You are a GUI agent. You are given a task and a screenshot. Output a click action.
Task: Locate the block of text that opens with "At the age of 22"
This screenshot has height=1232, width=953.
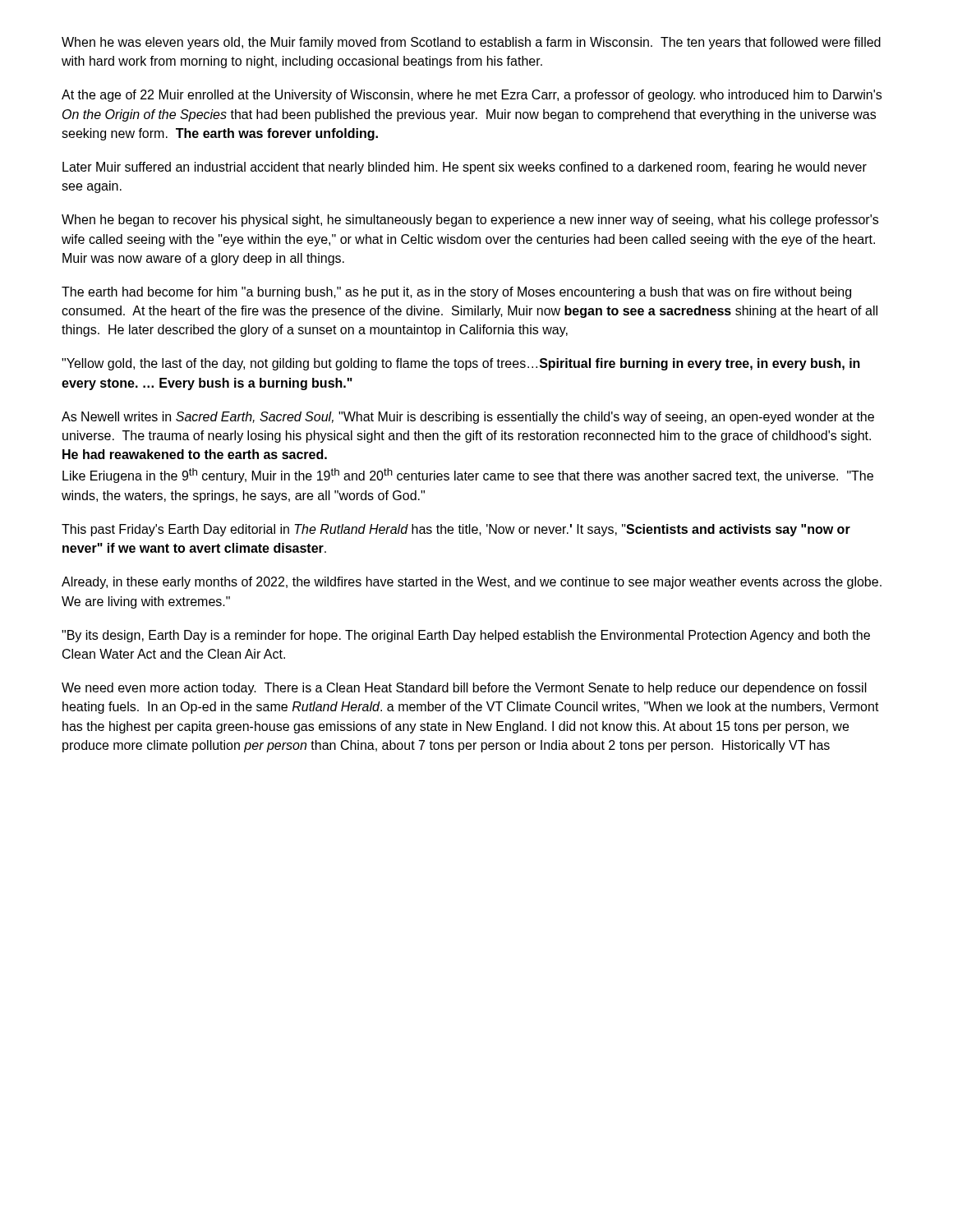coord(472,114)
